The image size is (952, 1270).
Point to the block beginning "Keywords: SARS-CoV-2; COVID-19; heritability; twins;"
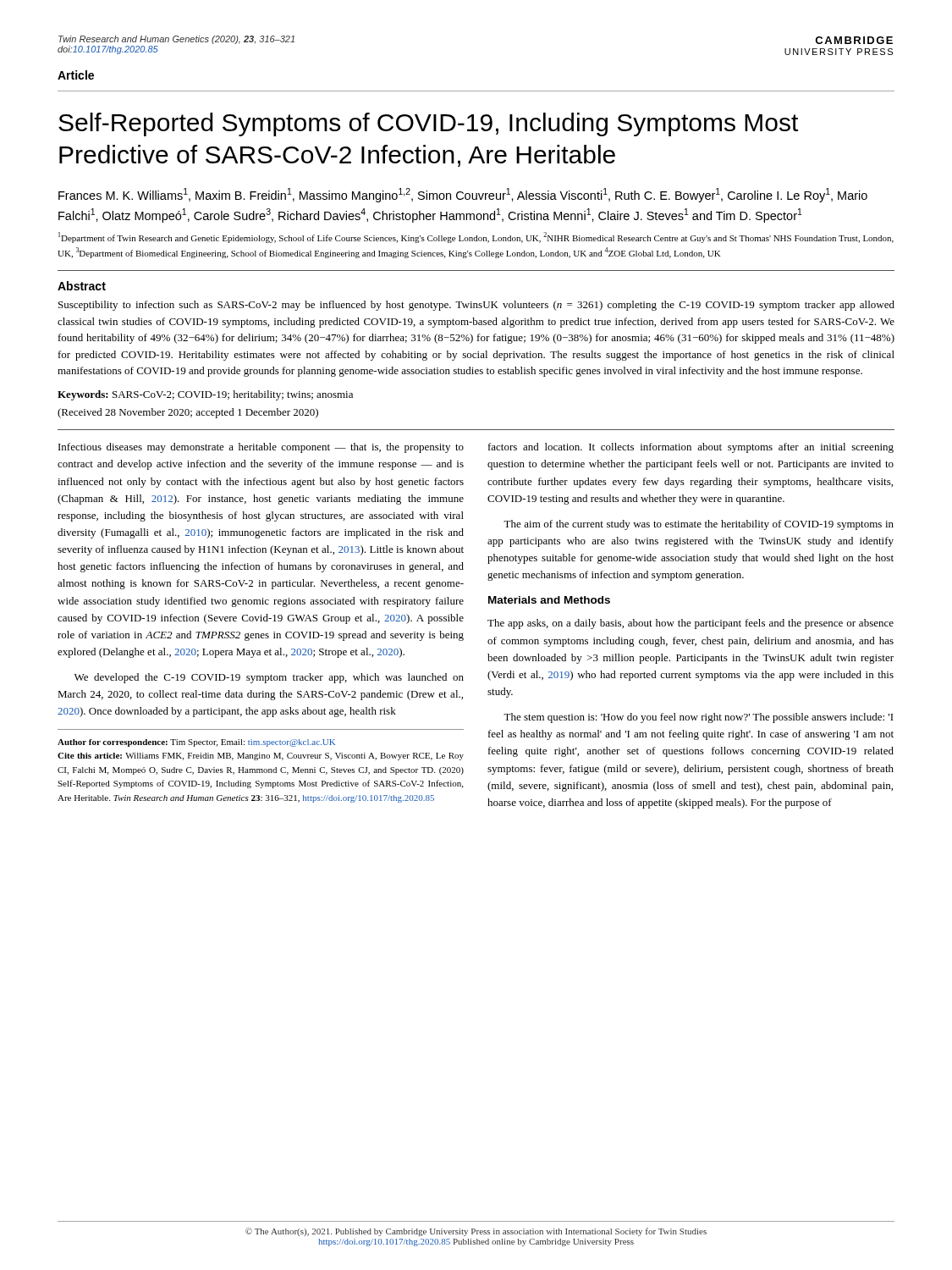point(205,394)
